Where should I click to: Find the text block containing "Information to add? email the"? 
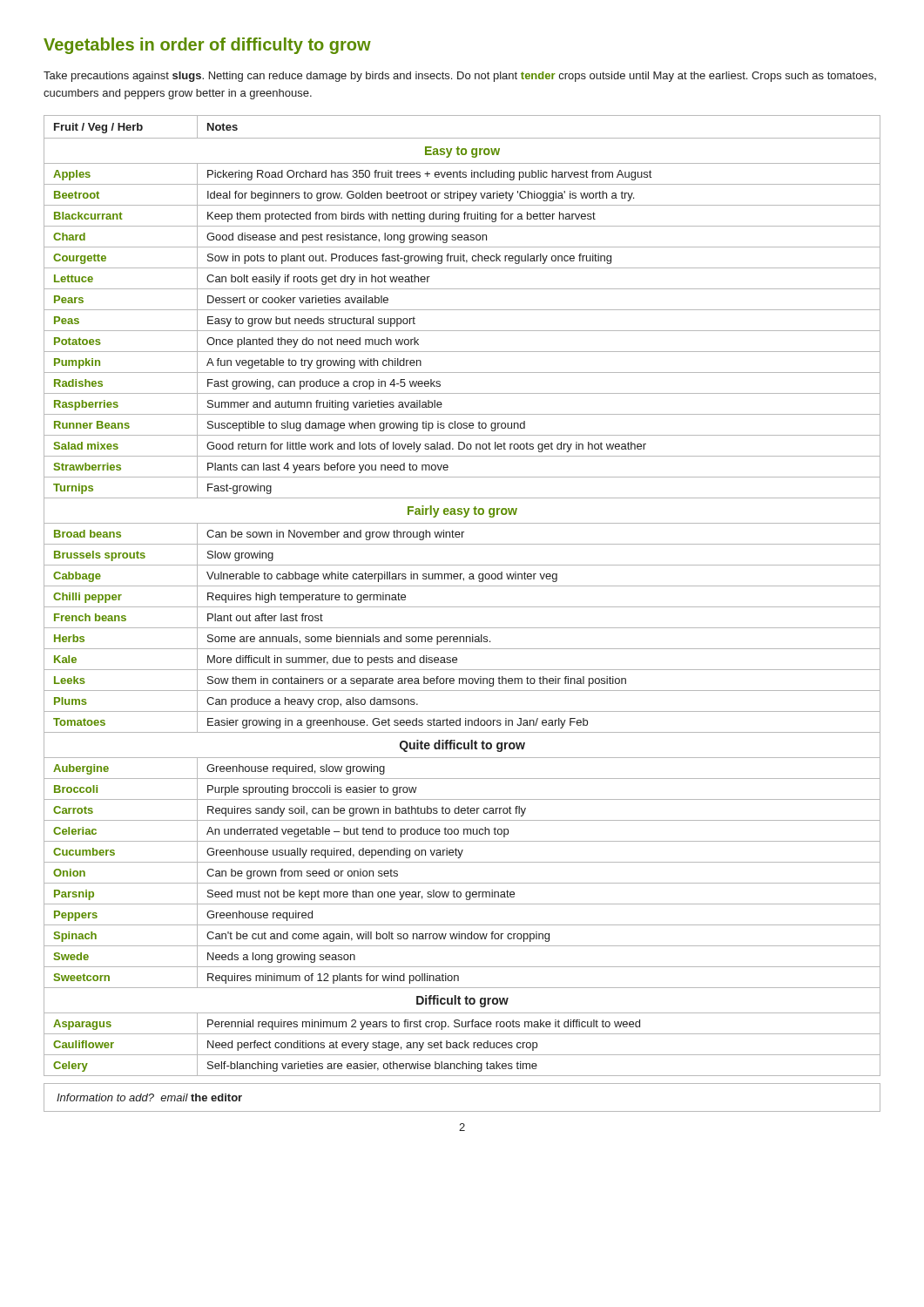[x=149, y=1097]
